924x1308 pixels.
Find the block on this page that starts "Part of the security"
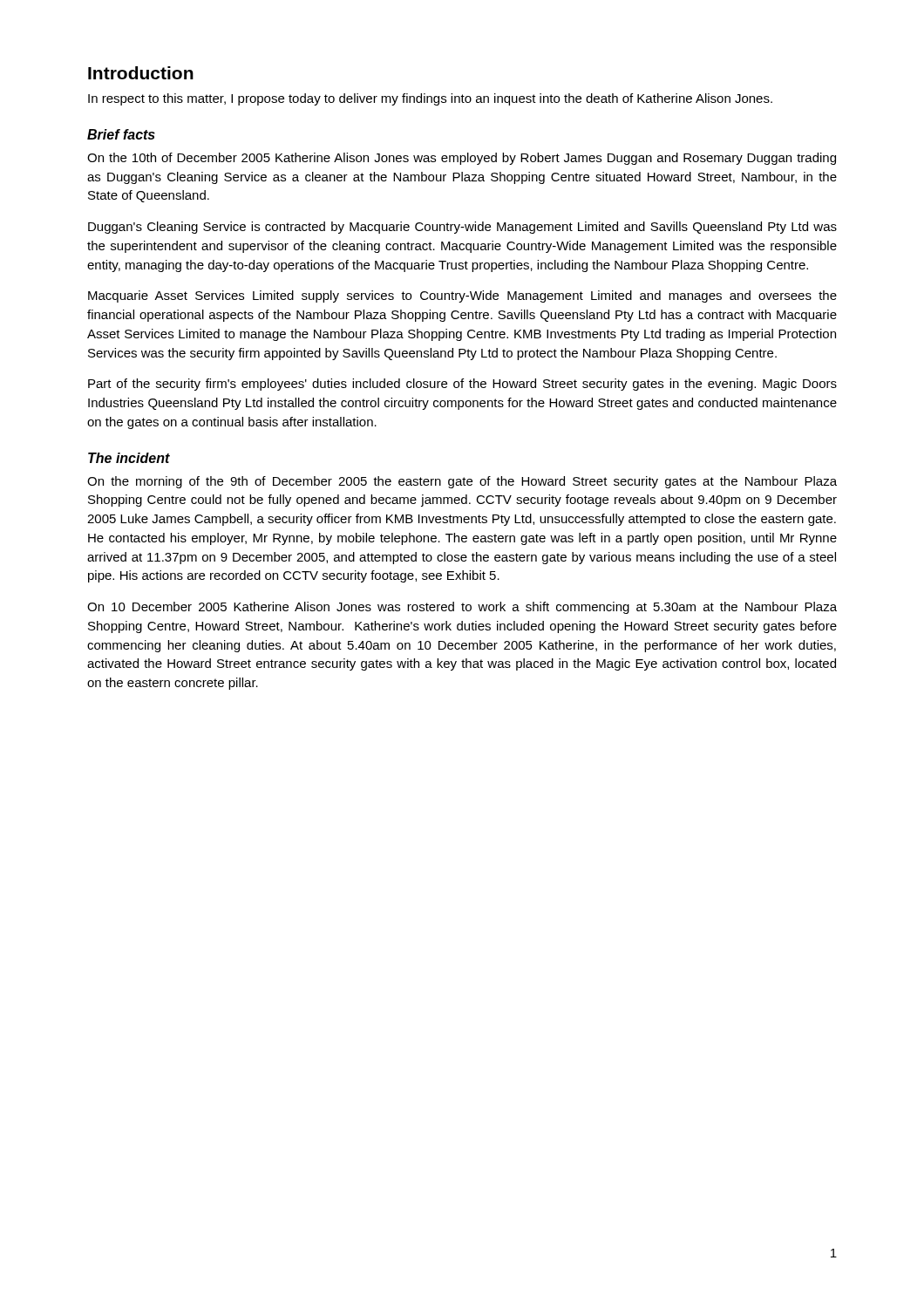(x=462, y=403)
